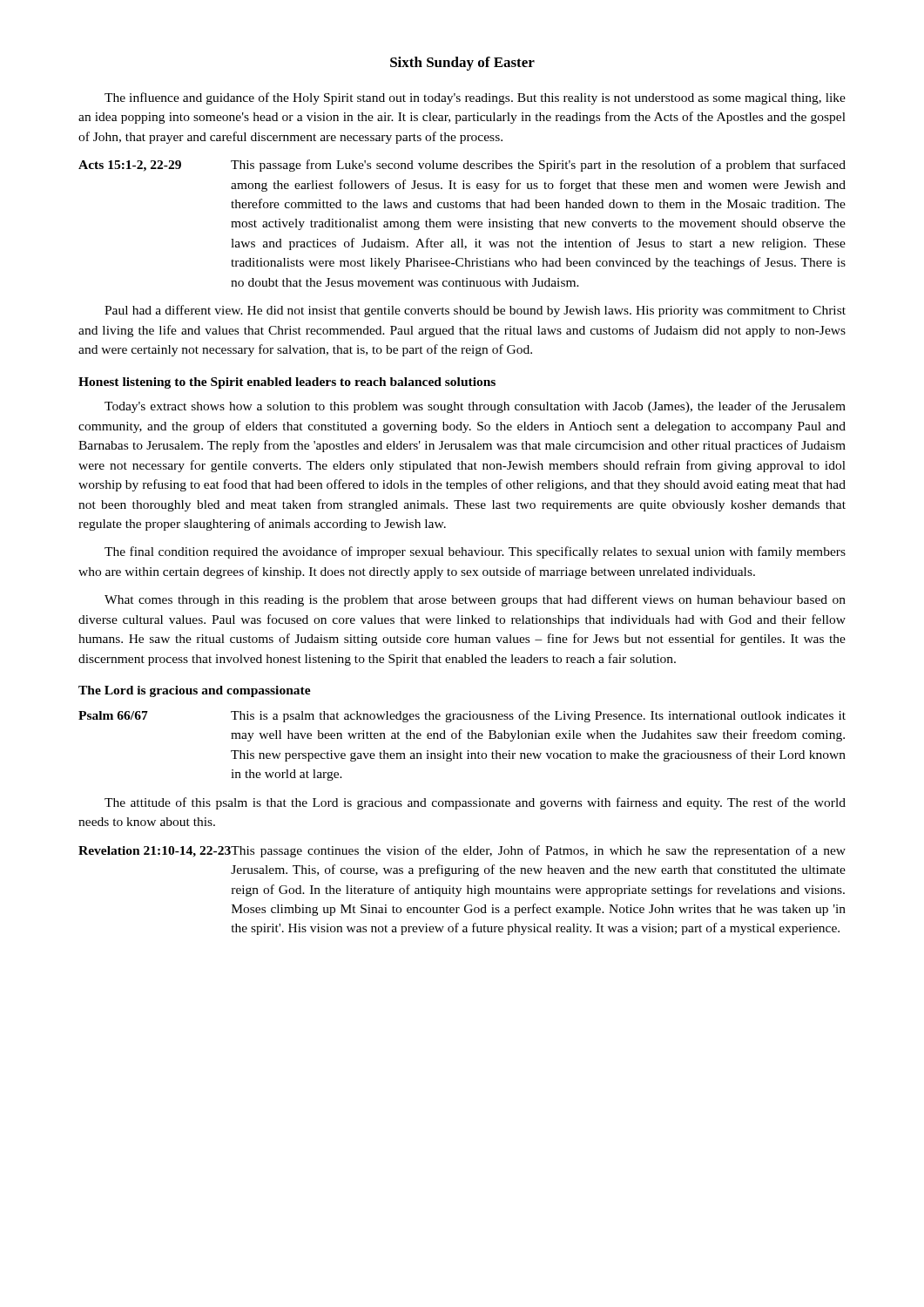The width and height of the screenshot is (924, 1307).
Task: Locate the text block with the text "Today's extract shows"
Action: pyautogui.click(x=462, y=465)
